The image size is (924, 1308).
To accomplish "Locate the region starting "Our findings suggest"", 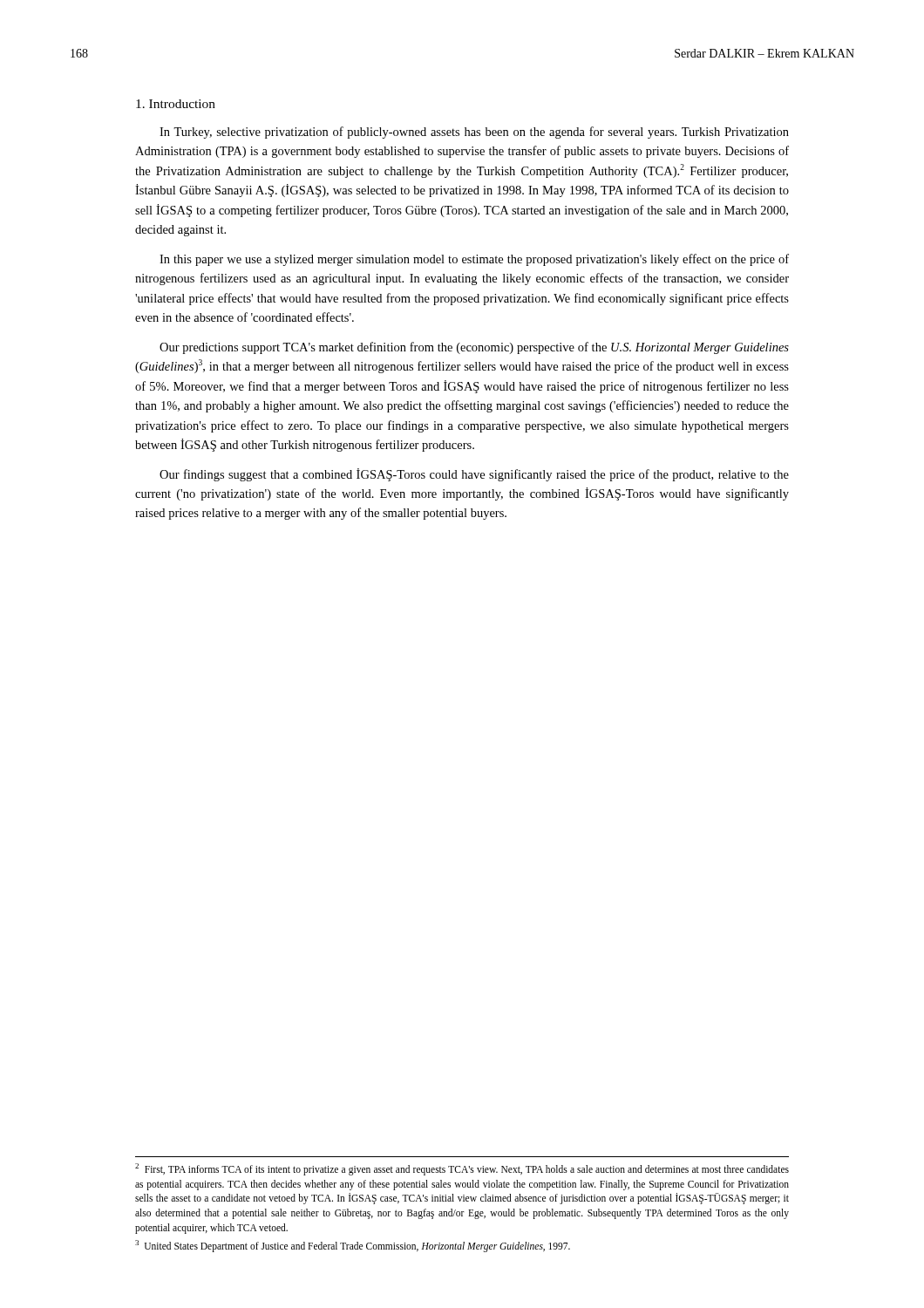I will pyautogui.click(x=462, y=494).
